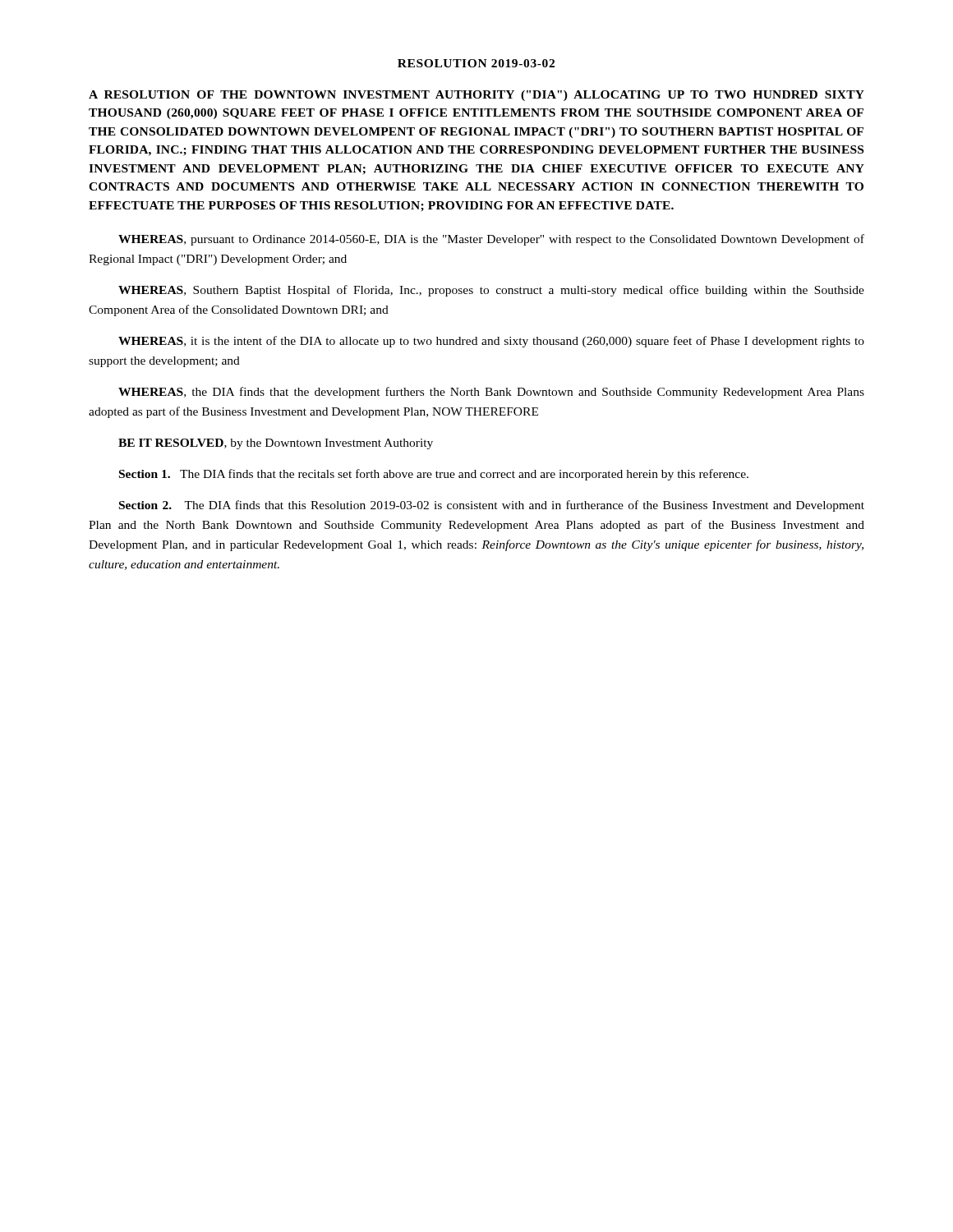Select the text block that says "WHEREAS, Southern Baptist Hospital of"
953x1232 pixels.
(476, 300)
